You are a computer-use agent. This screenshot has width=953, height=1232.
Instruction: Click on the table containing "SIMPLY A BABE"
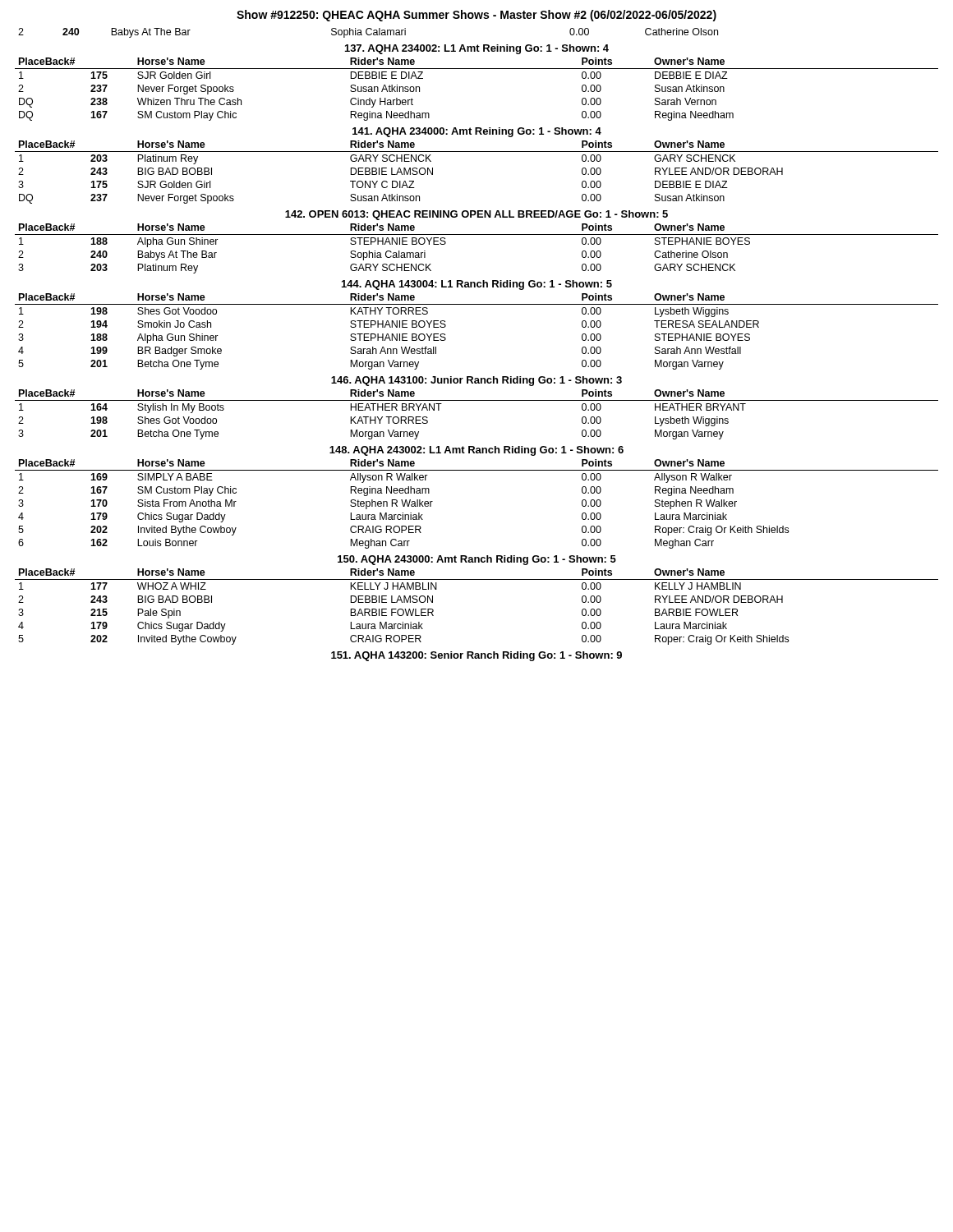tap(476, 503)
